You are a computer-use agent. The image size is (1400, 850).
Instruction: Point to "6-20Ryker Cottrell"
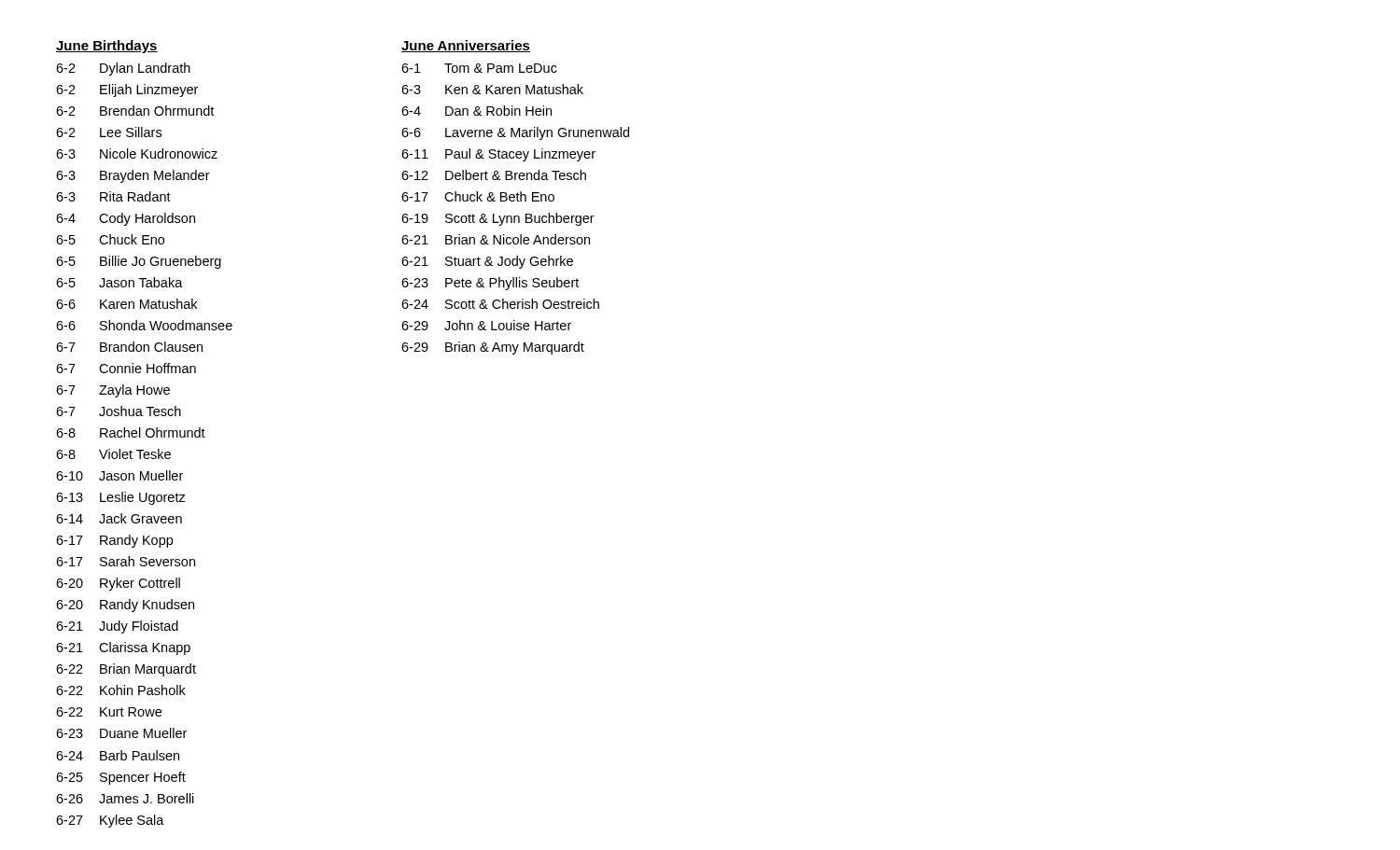pyautogui.click(x=118, y=584)
